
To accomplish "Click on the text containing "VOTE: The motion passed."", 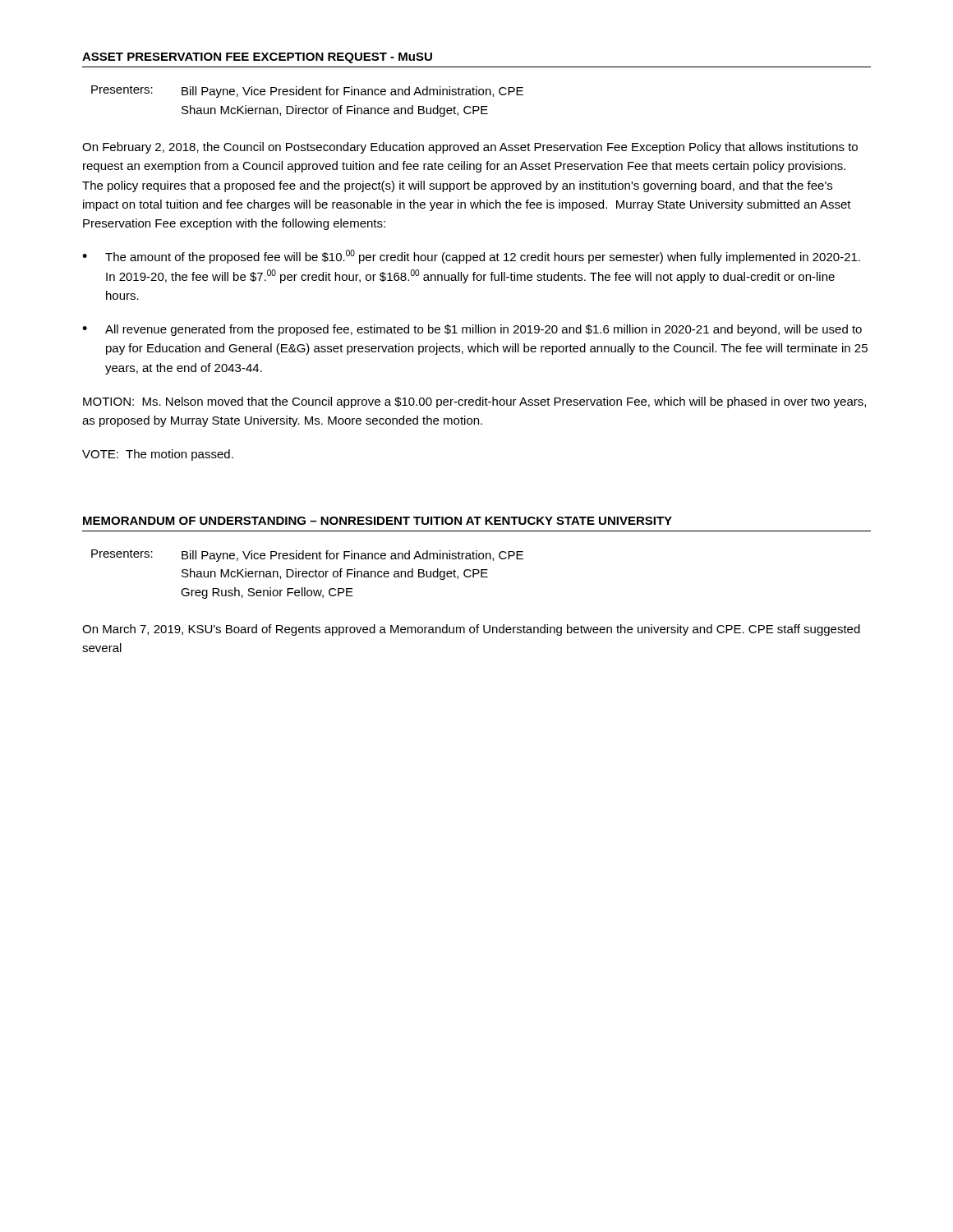I will click(x=158, y=454).
